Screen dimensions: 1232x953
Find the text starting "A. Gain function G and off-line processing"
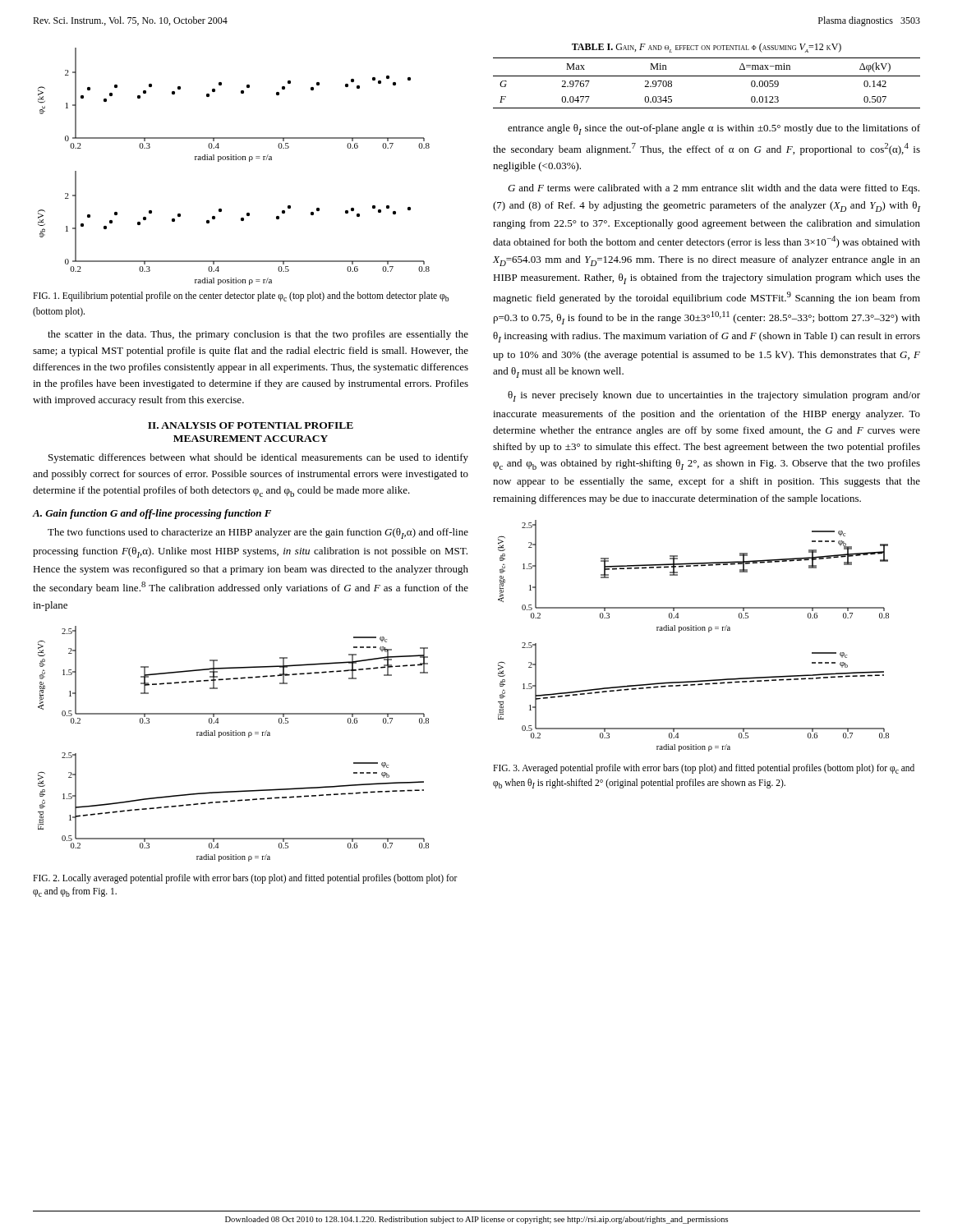click(152, 513)
